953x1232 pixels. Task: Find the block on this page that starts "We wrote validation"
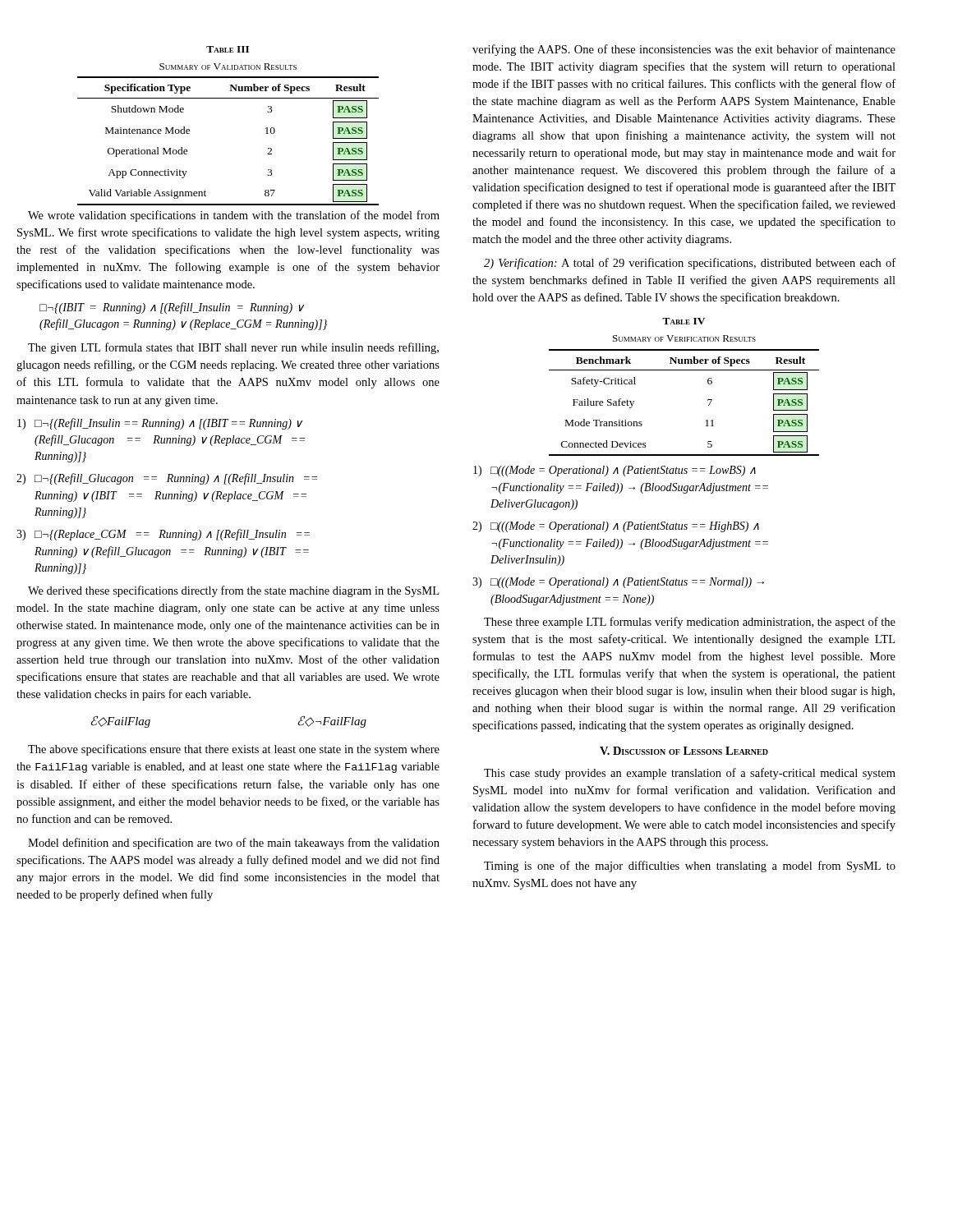[x=228, y=250]
